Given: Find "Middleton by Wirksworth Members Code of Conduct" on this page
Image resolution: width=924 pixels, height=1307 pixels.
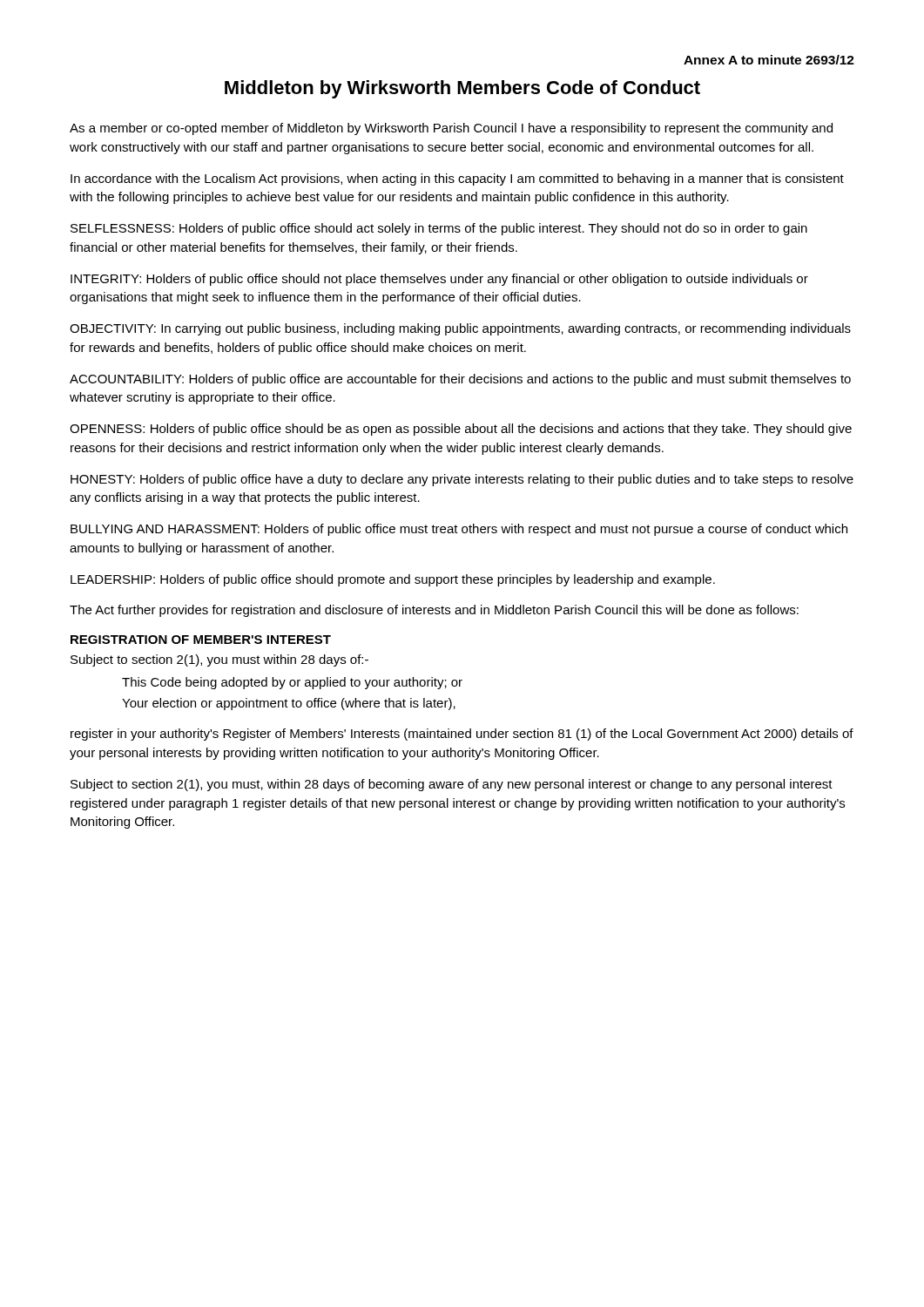Looking at the screenshot, I should coord(462,88).
